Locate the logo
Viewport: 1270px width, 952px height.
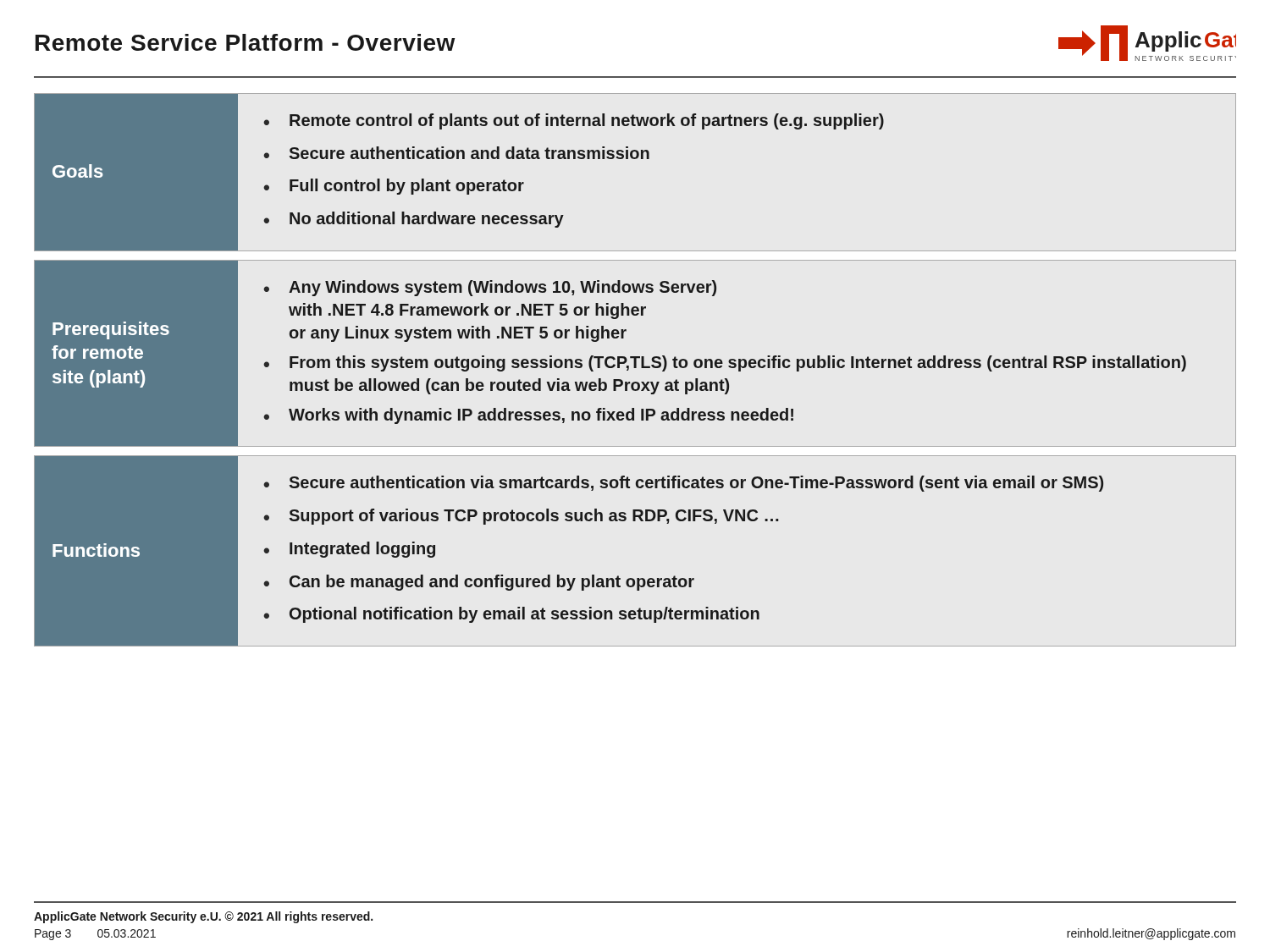coord(1147,43)
